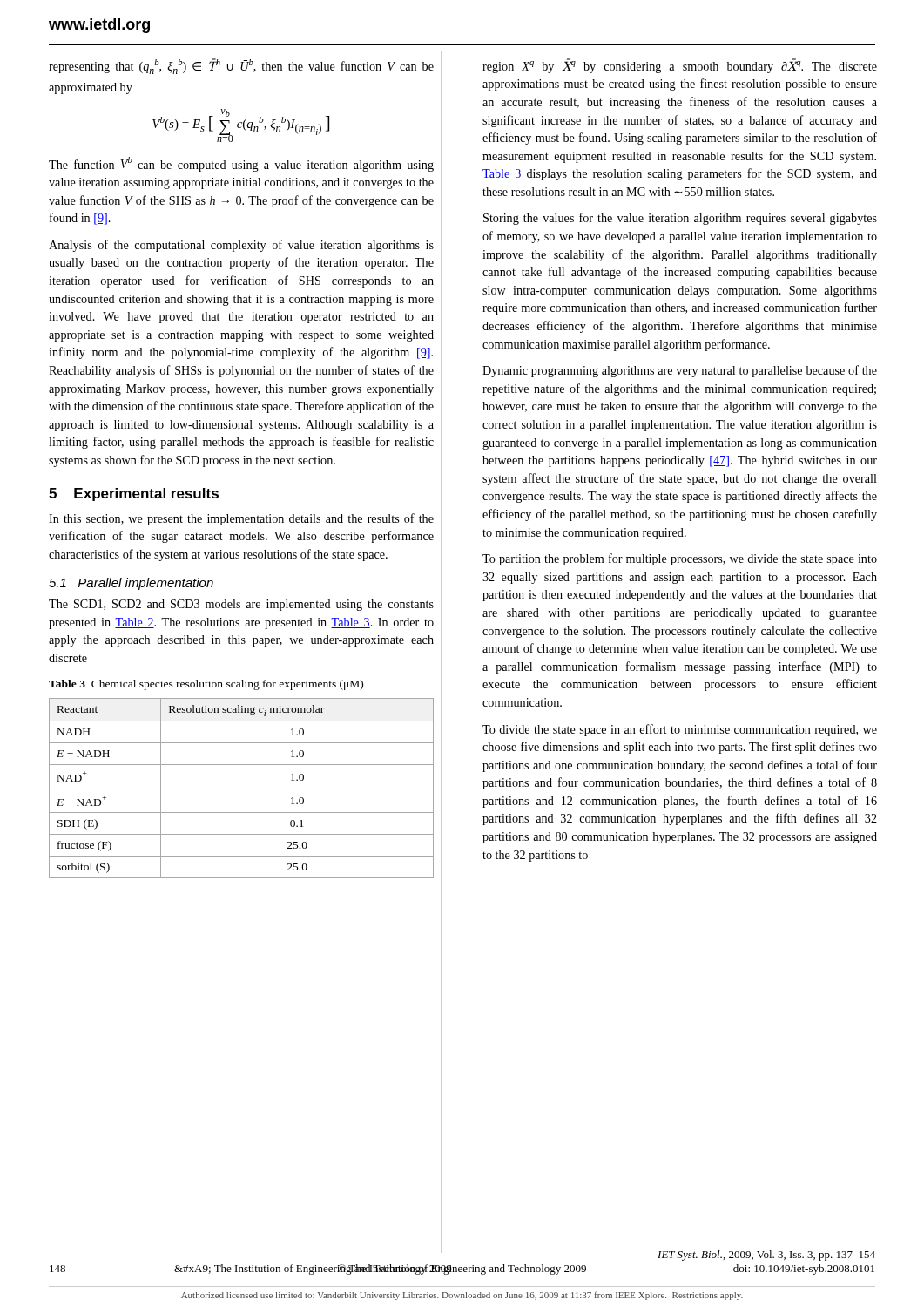Click on the text block starting "5 Experimental results"

(x=134, y=493)
